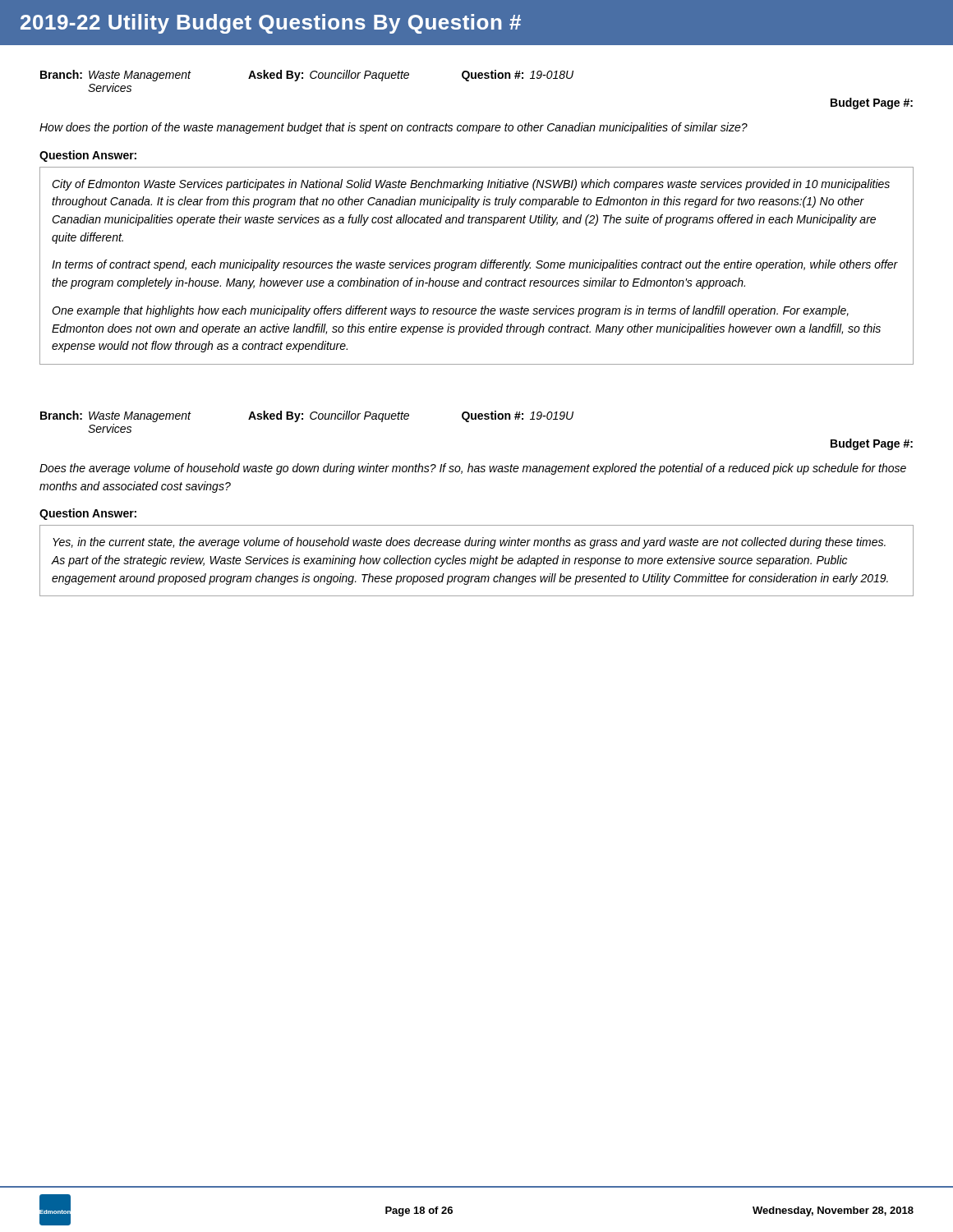Click the passage that begins "How does the portion"
Viewport: 953px width, 1232px height.
tap(393, 127)
